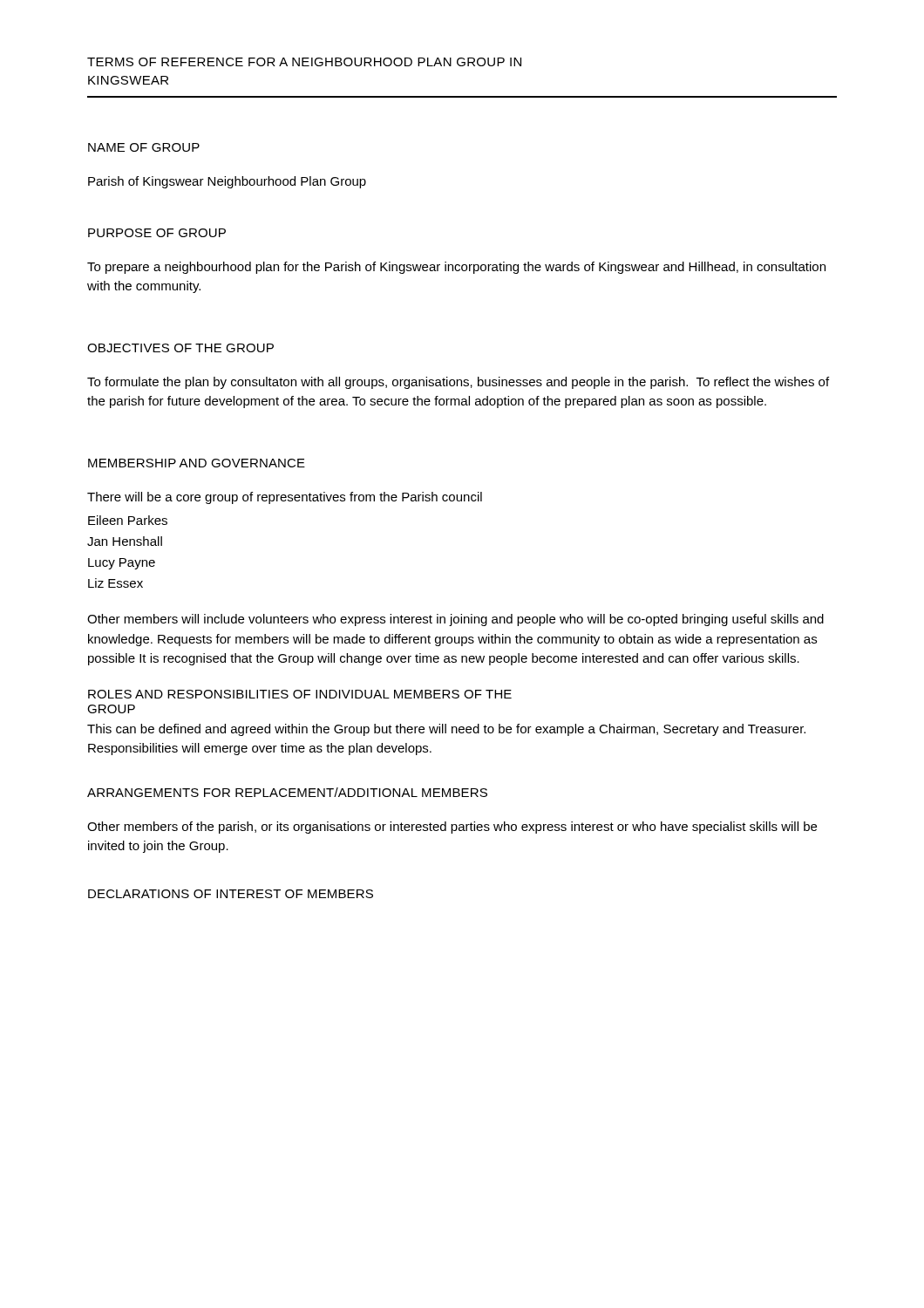Select the title with the text "TERMS OF REFERENCE FOR A"
The image size is (924, 1308).
click(x=462, y=71)
